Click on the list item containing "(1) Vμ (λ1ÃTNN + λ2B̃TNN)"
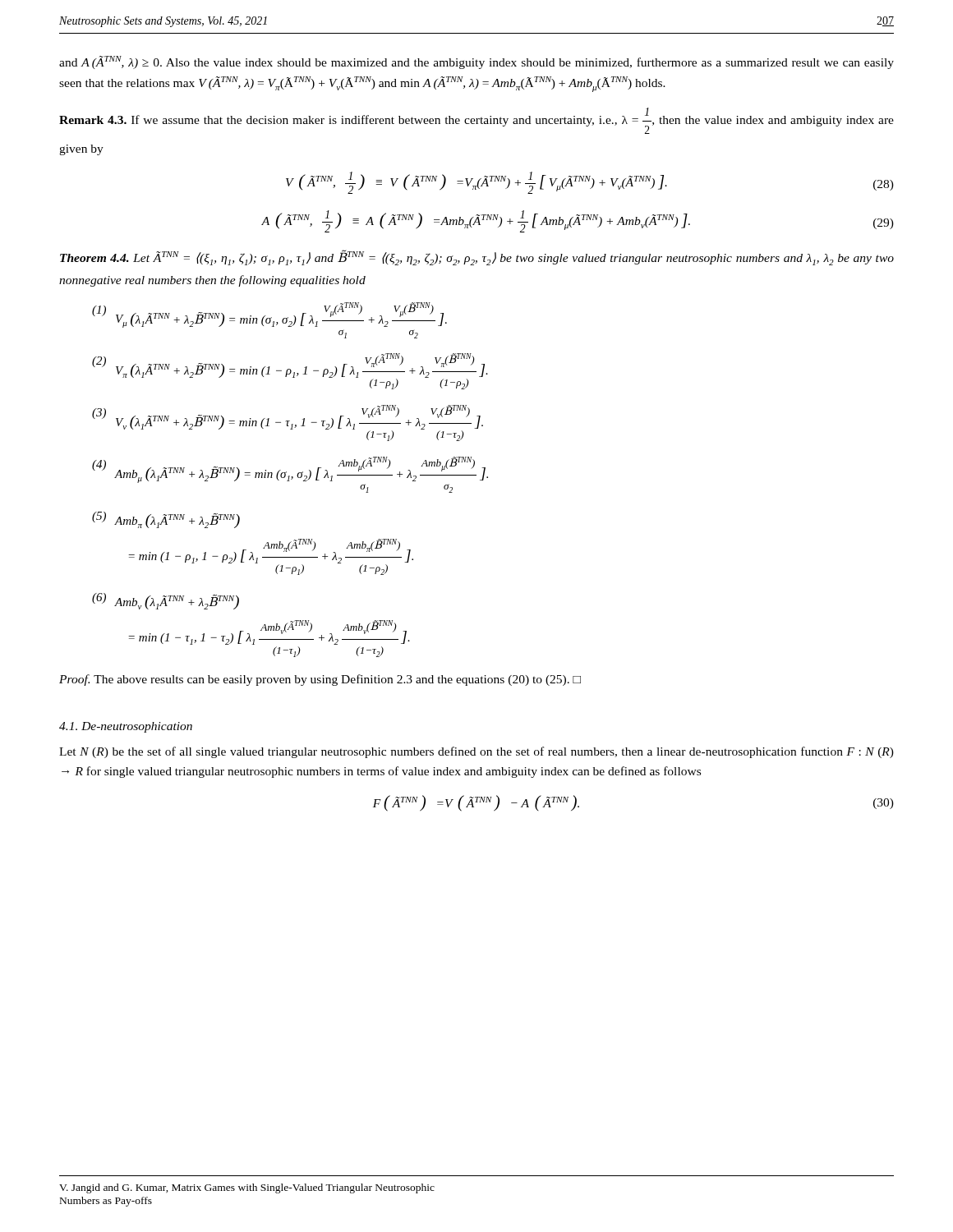The width and height of the screenshot is (953, 1232). click(x=493, y=480)
